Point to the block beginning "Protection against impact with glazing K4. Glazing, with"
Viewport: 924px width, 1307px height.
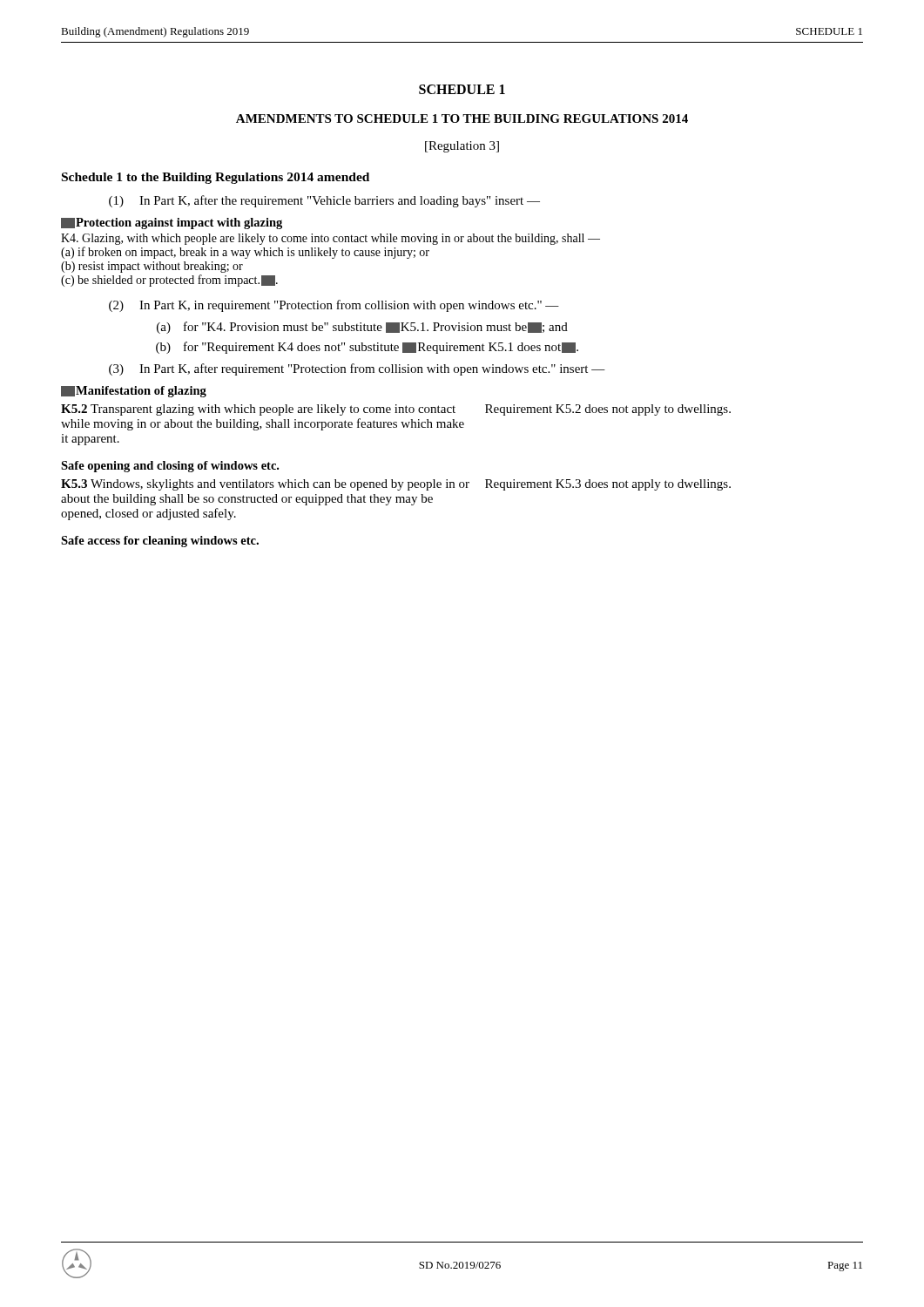tap(462, 251)
